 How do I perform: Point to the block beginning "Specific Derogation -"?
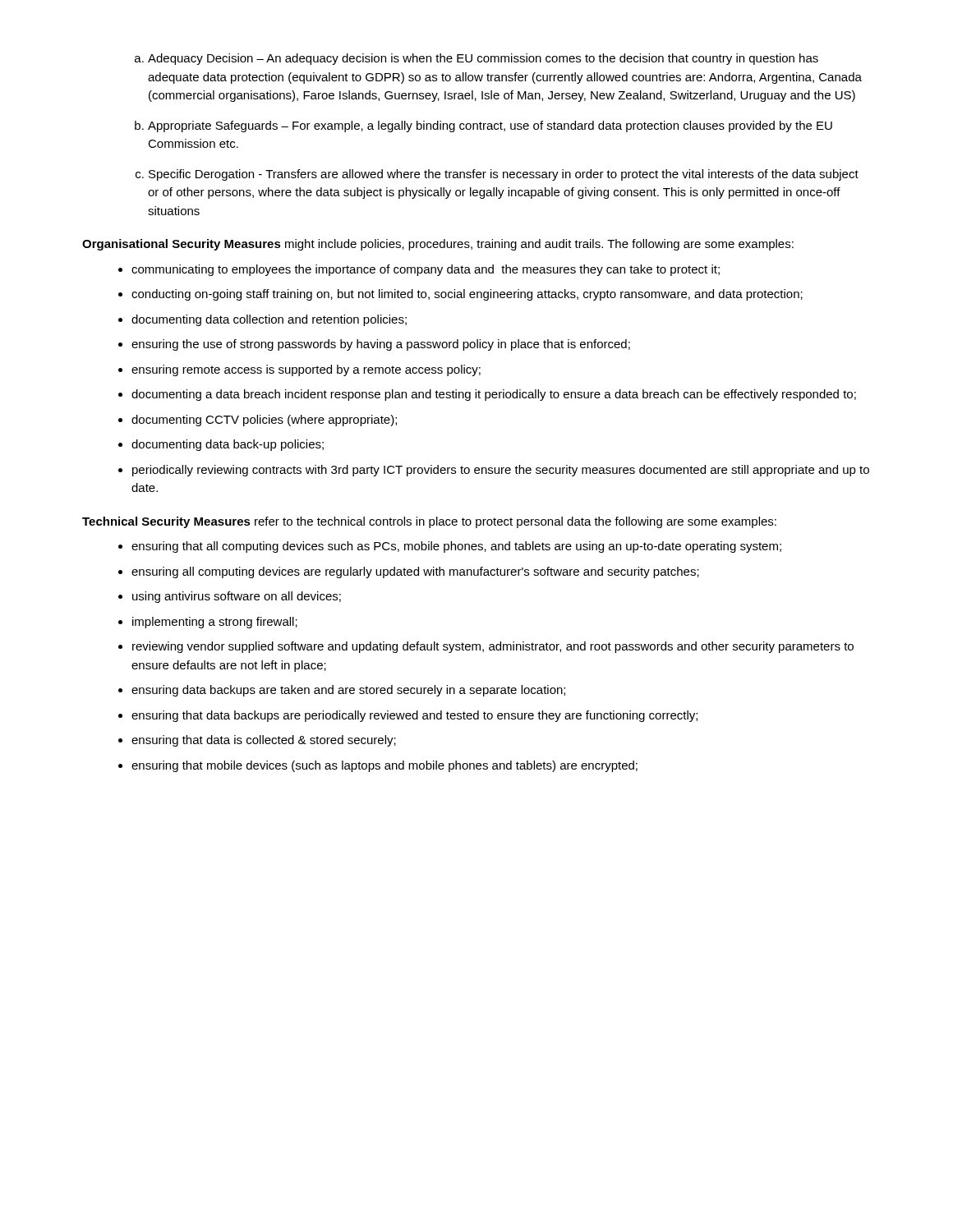509,192
